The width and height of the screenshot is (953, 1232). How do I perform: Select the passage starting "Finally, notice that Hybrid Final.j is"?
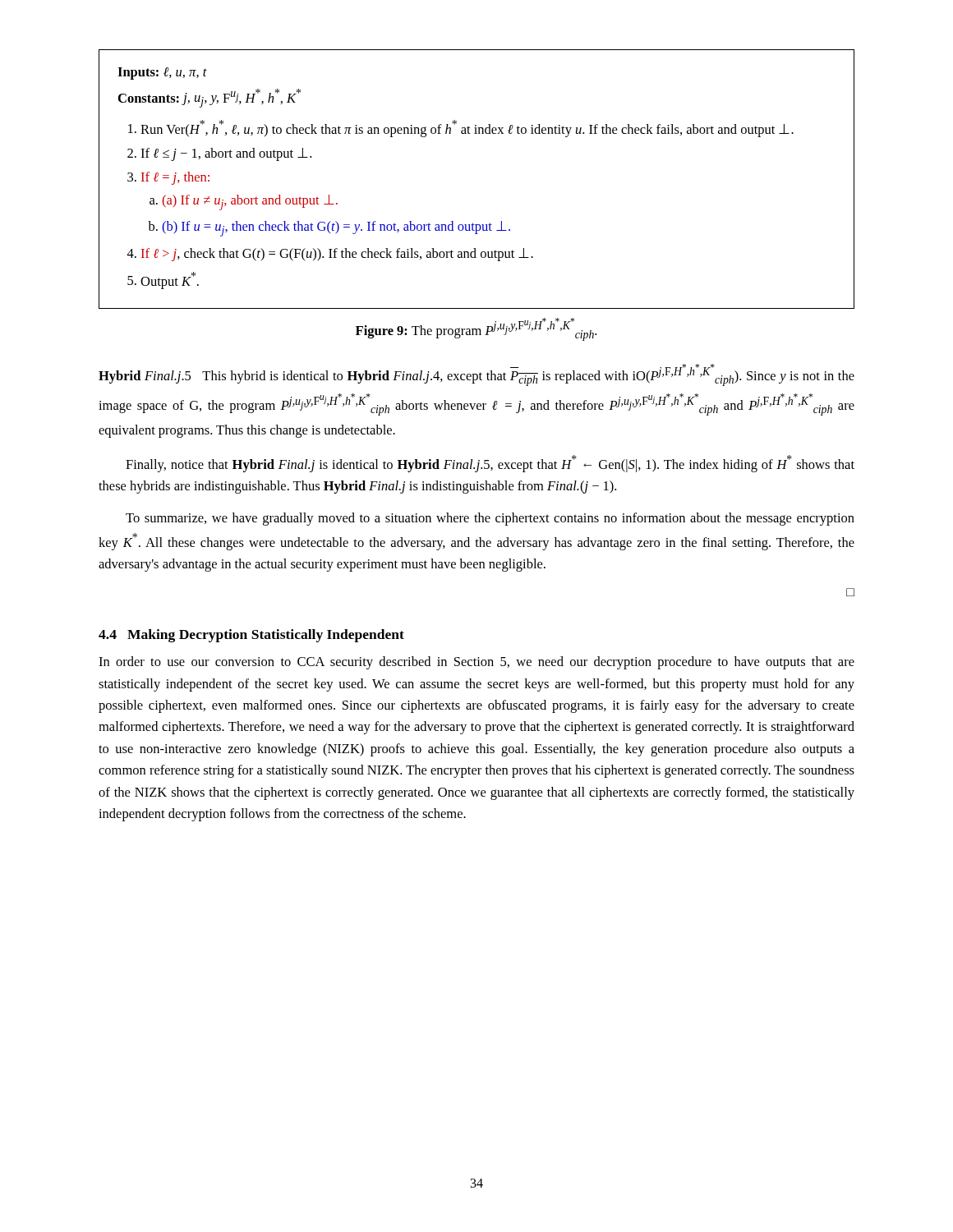coord(476,474)
